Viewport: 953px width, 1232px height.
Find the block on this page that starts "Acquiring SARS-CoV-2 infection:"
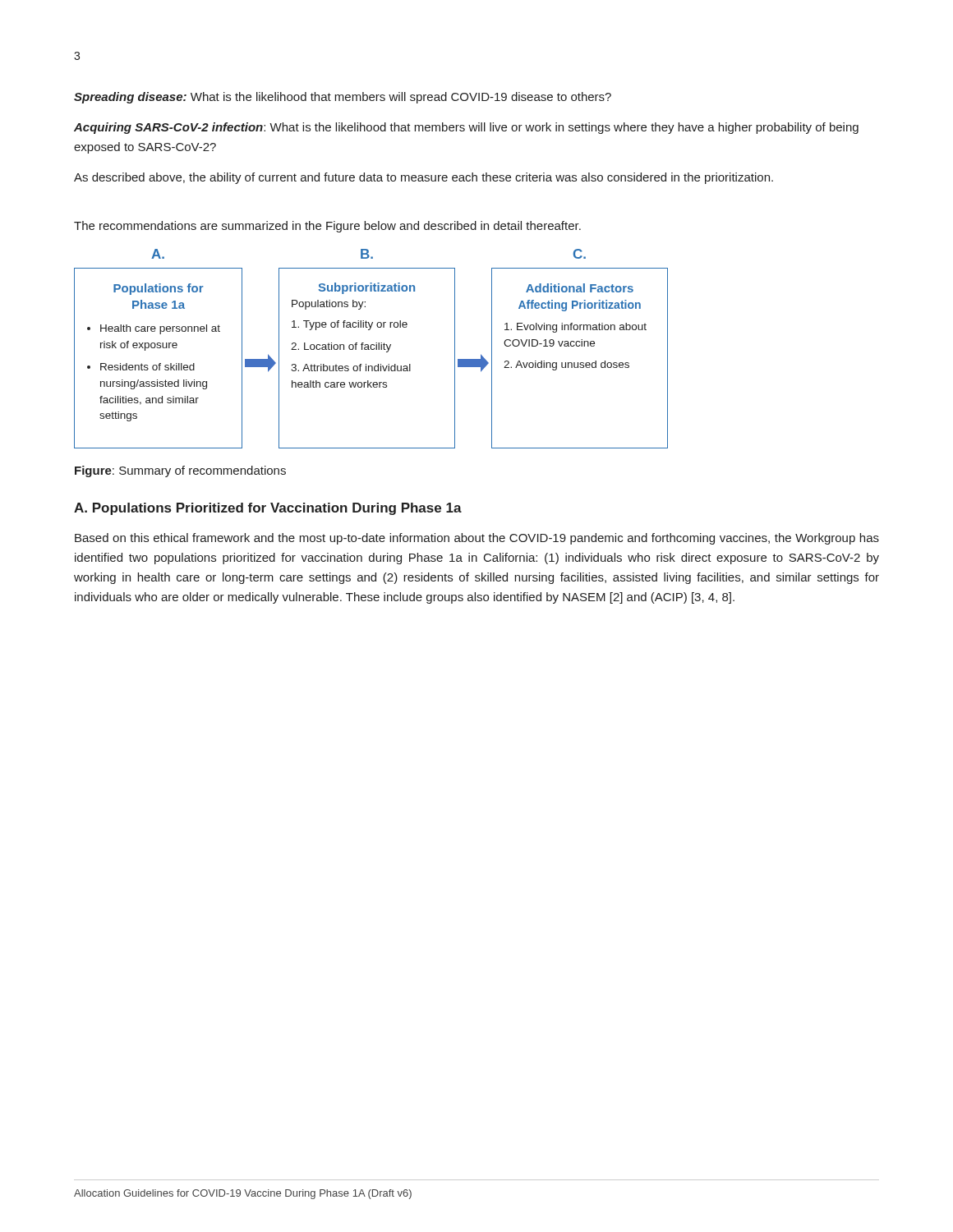pos(466,137)
